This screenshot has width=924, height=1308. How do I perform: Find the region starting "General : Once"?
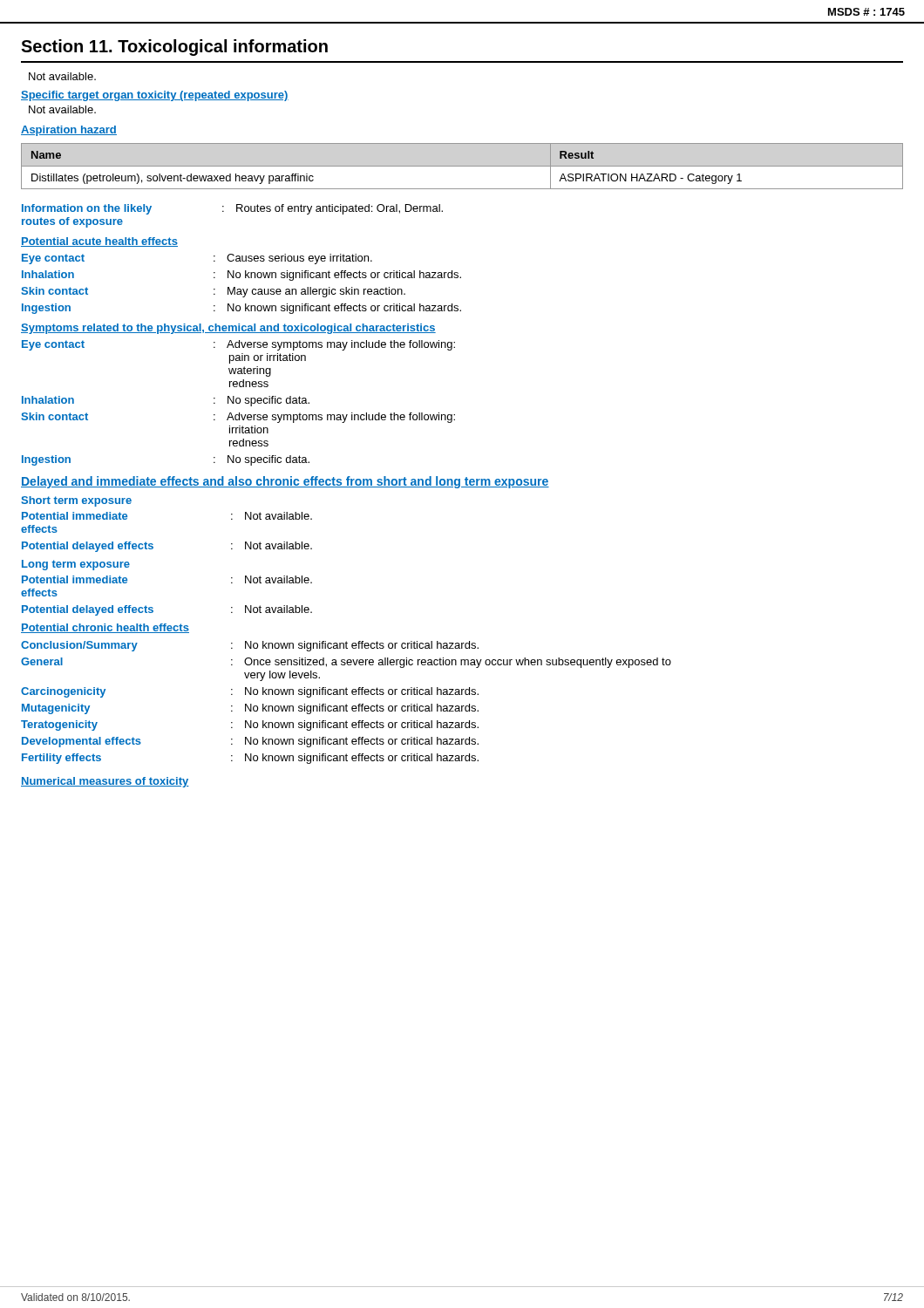462,668
